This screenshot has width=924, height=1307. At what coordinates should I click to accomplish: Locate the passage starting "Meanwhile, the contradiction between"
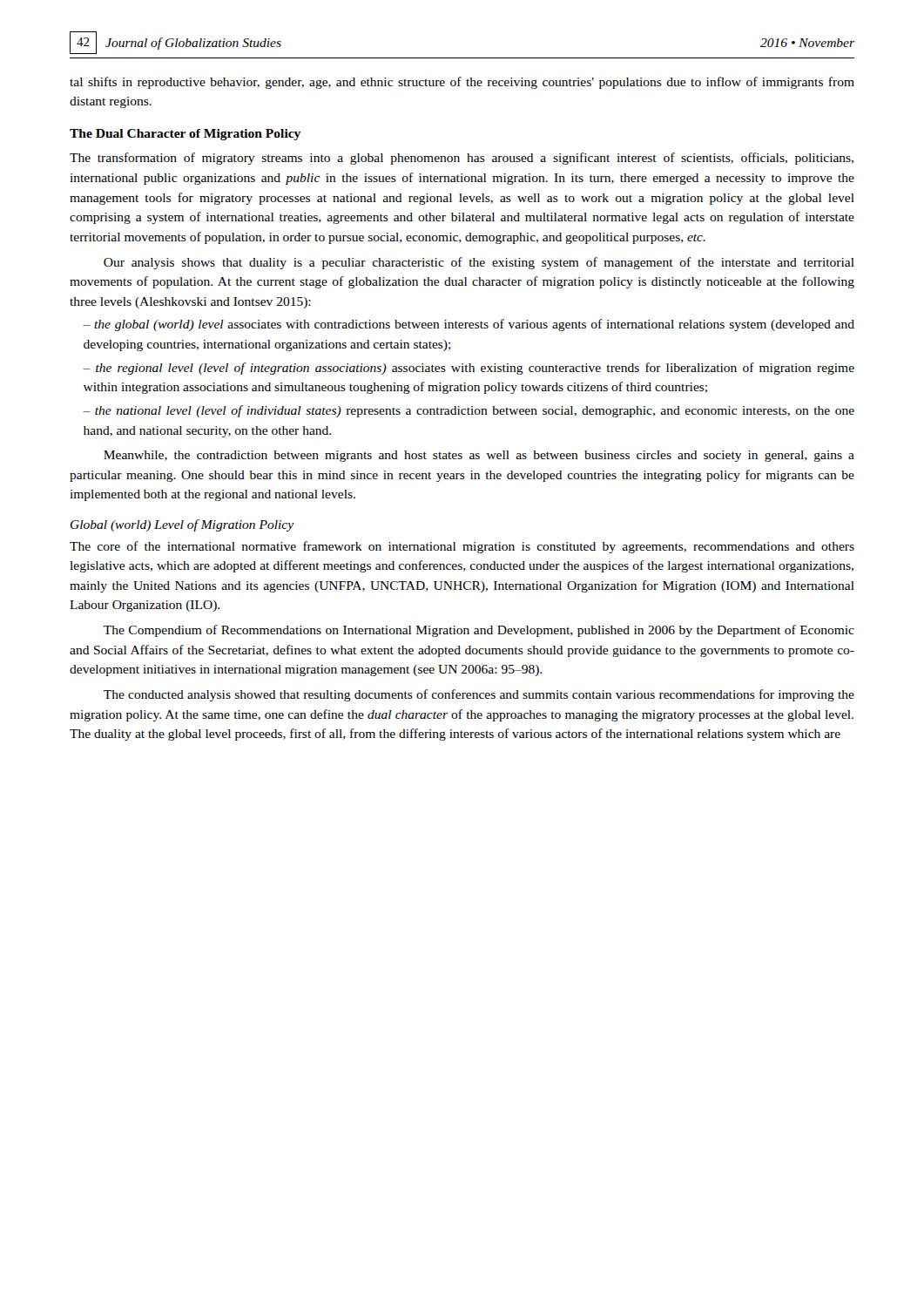pos(462,474)
